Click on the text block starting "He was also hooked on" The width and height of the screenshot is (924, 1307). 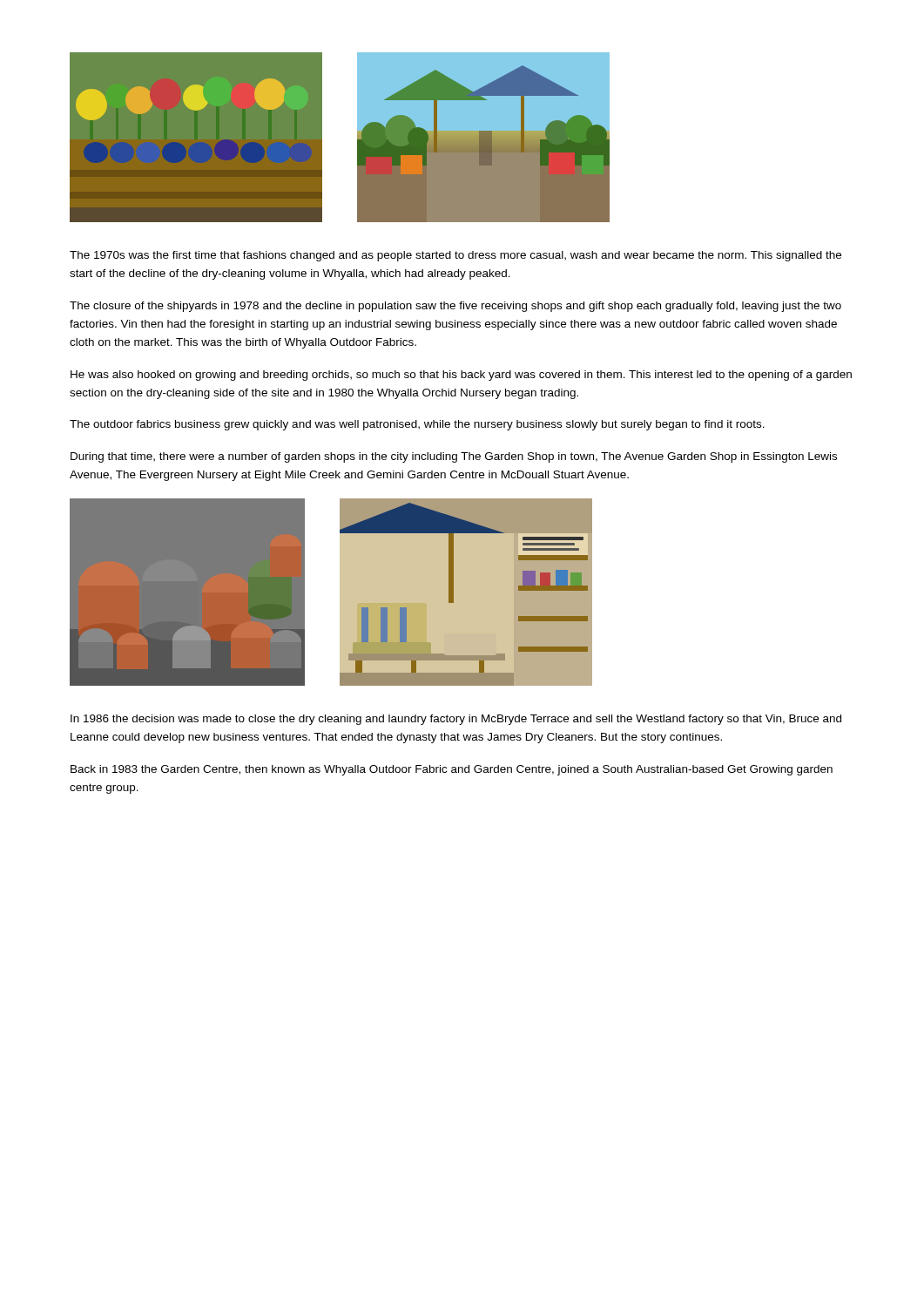coord(461,383)
